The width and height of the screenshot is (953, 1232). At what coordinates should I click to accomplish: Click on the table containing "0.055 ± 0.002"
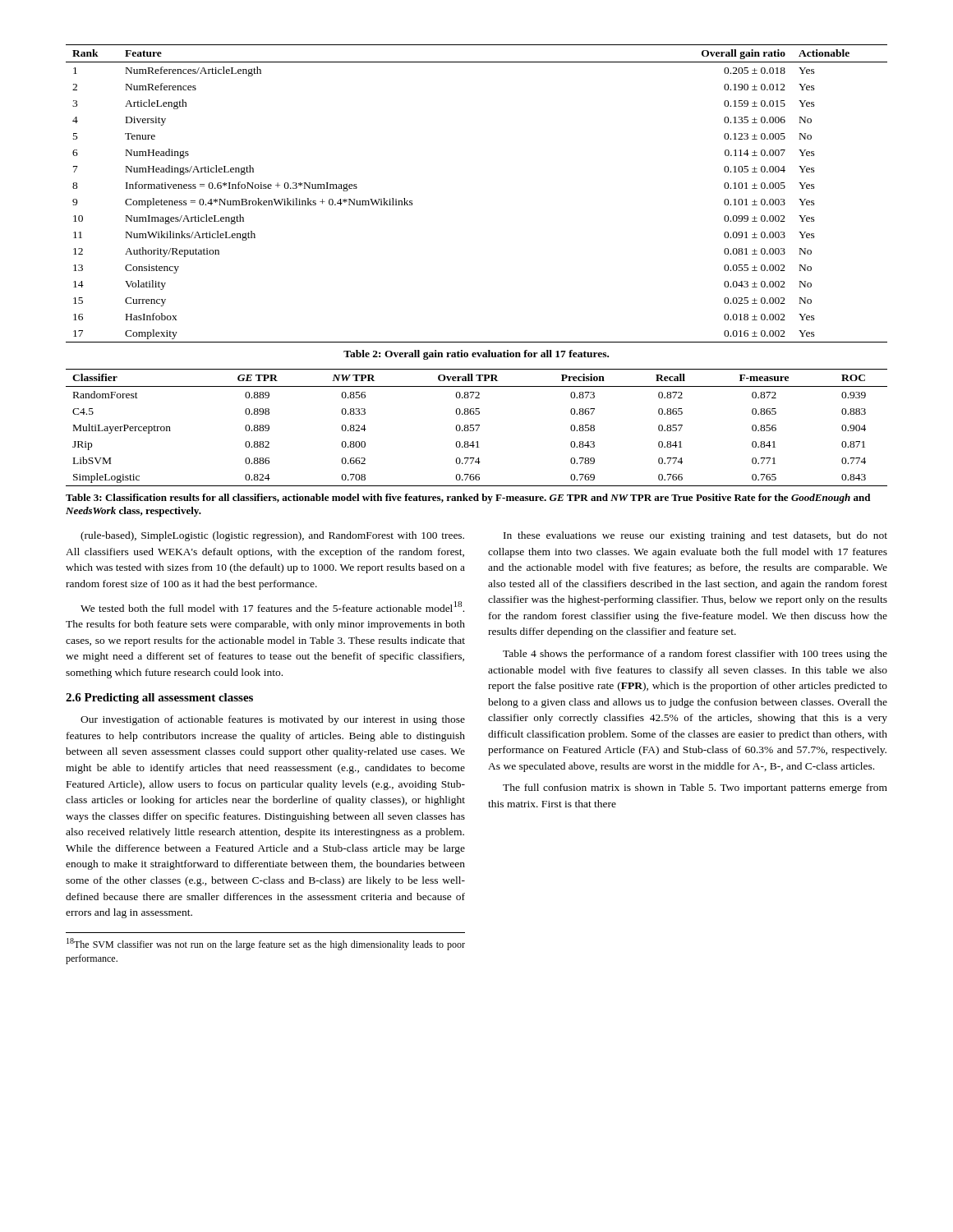(476, 193)
